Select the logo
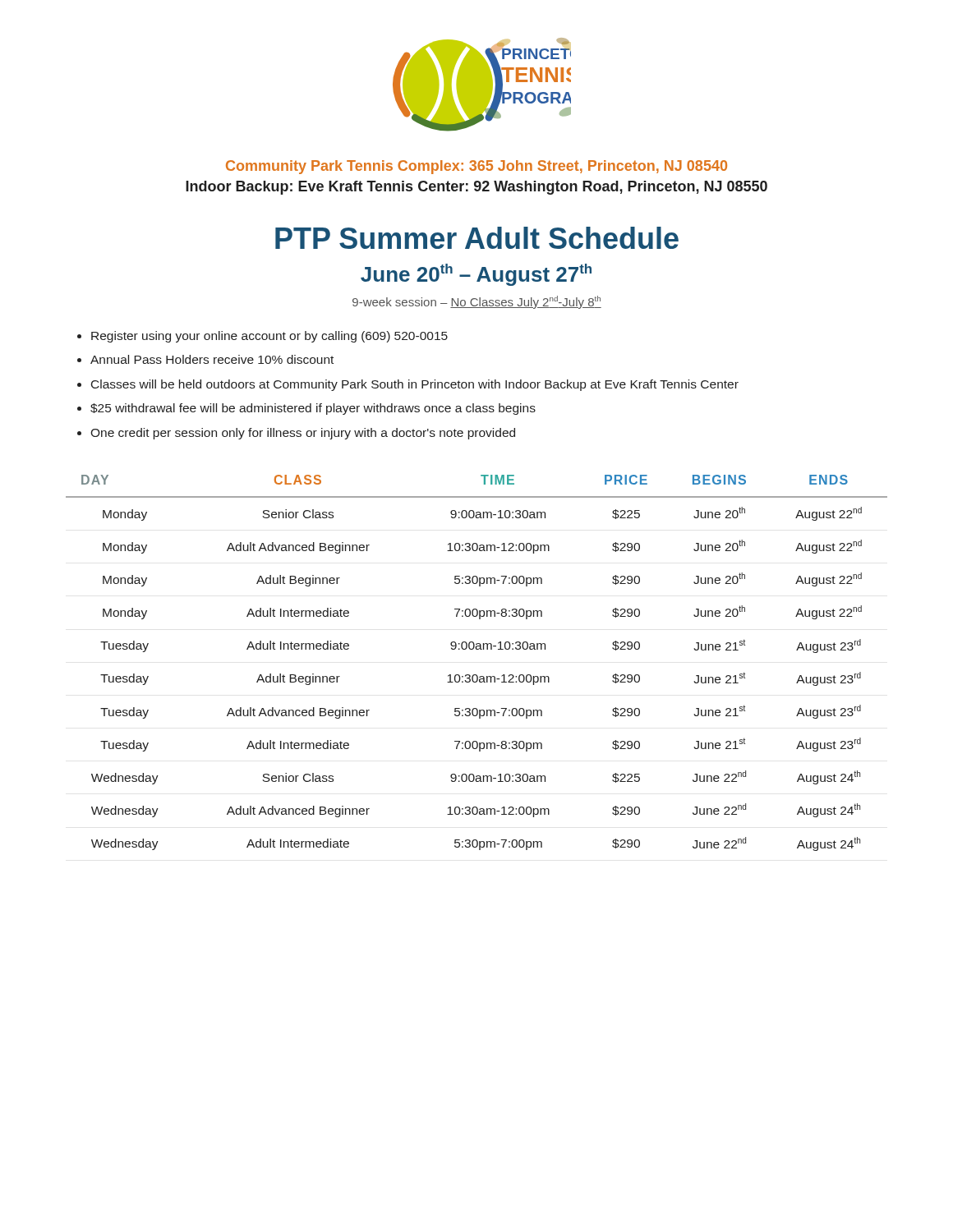This screenshot has height=1232, width=953. [x=476, y=75]
